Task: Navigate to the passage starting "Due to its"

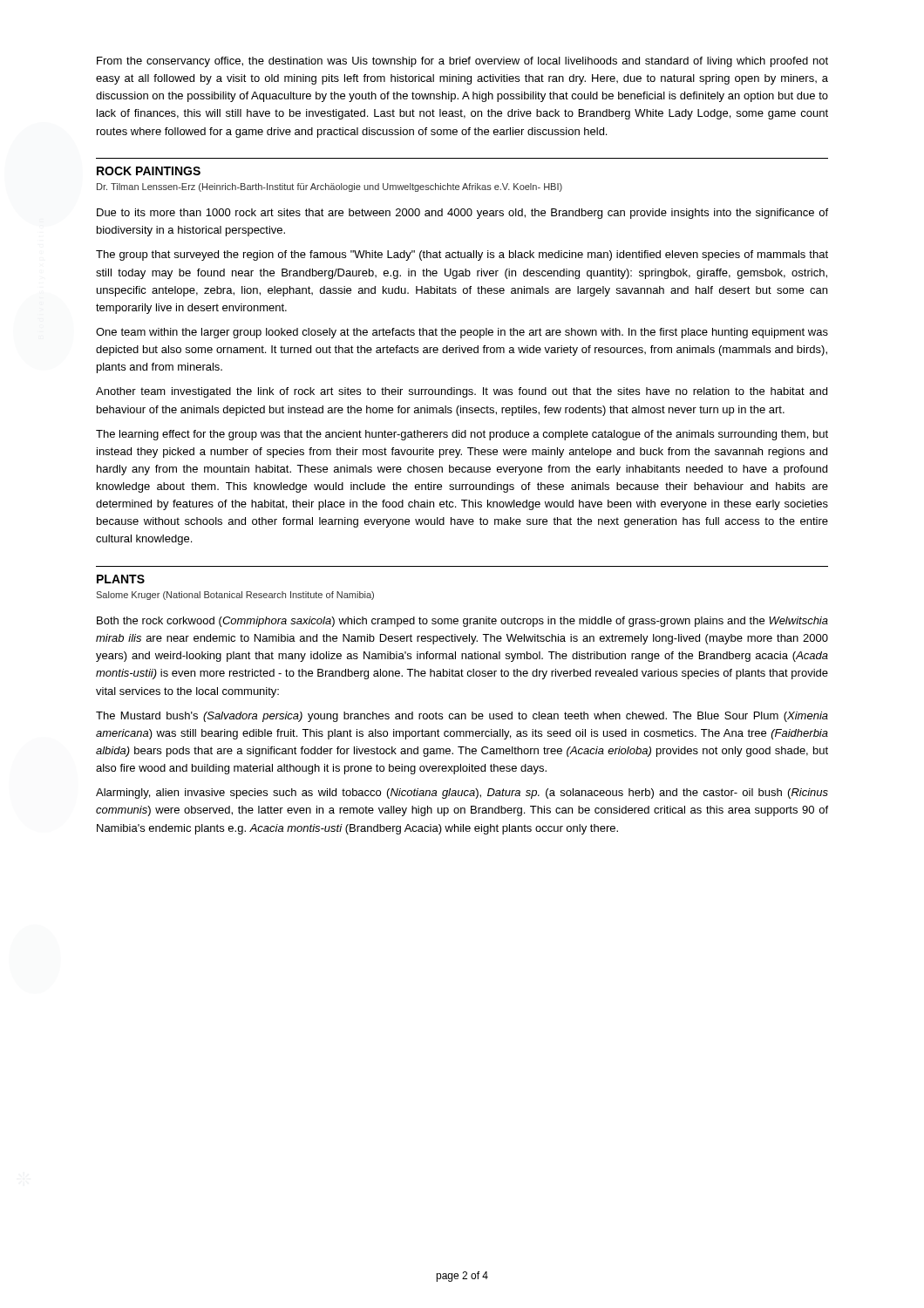Action: pyautogui.click(x=462, y=221)
